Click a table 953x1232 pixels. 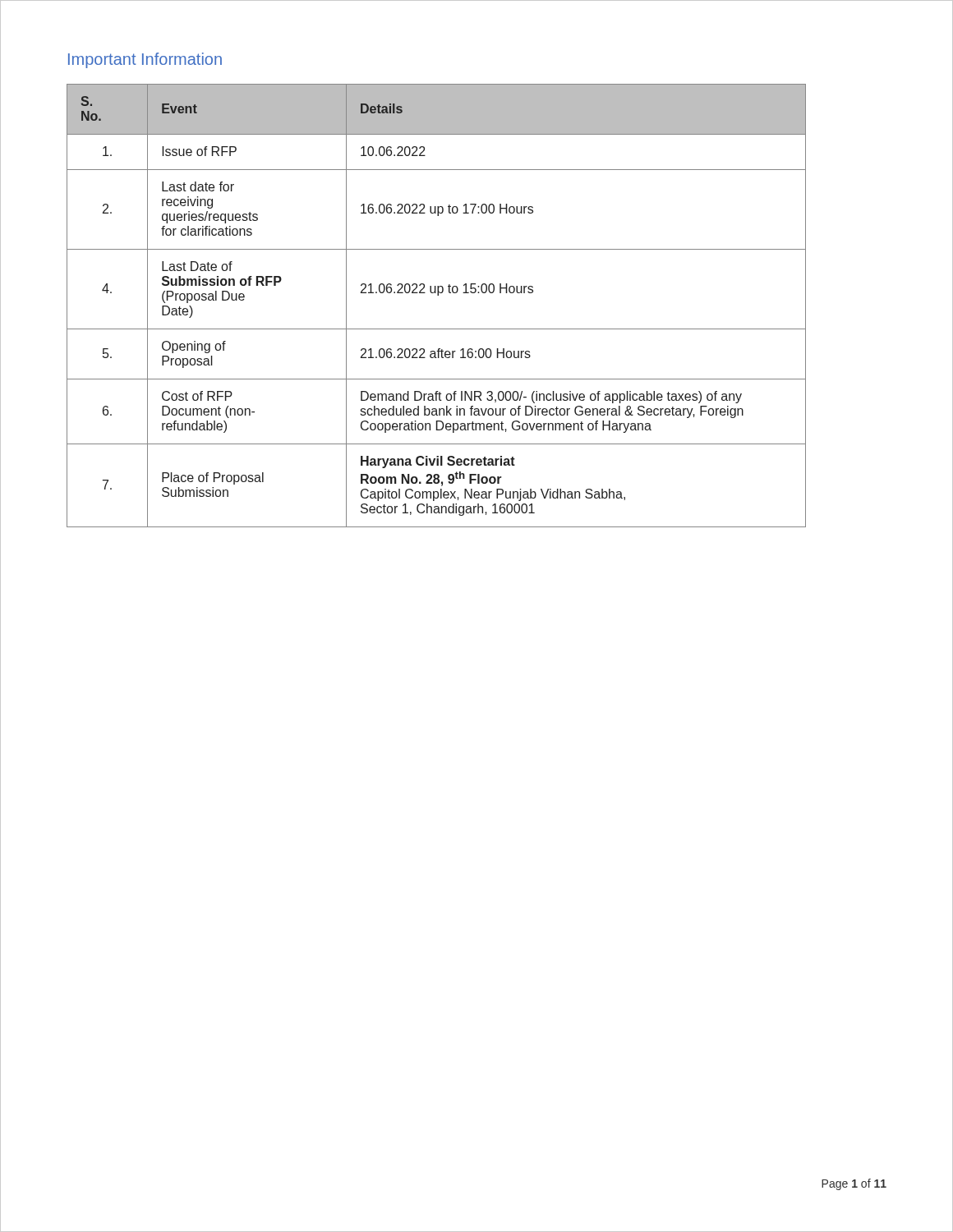click(x=436, y=306)
